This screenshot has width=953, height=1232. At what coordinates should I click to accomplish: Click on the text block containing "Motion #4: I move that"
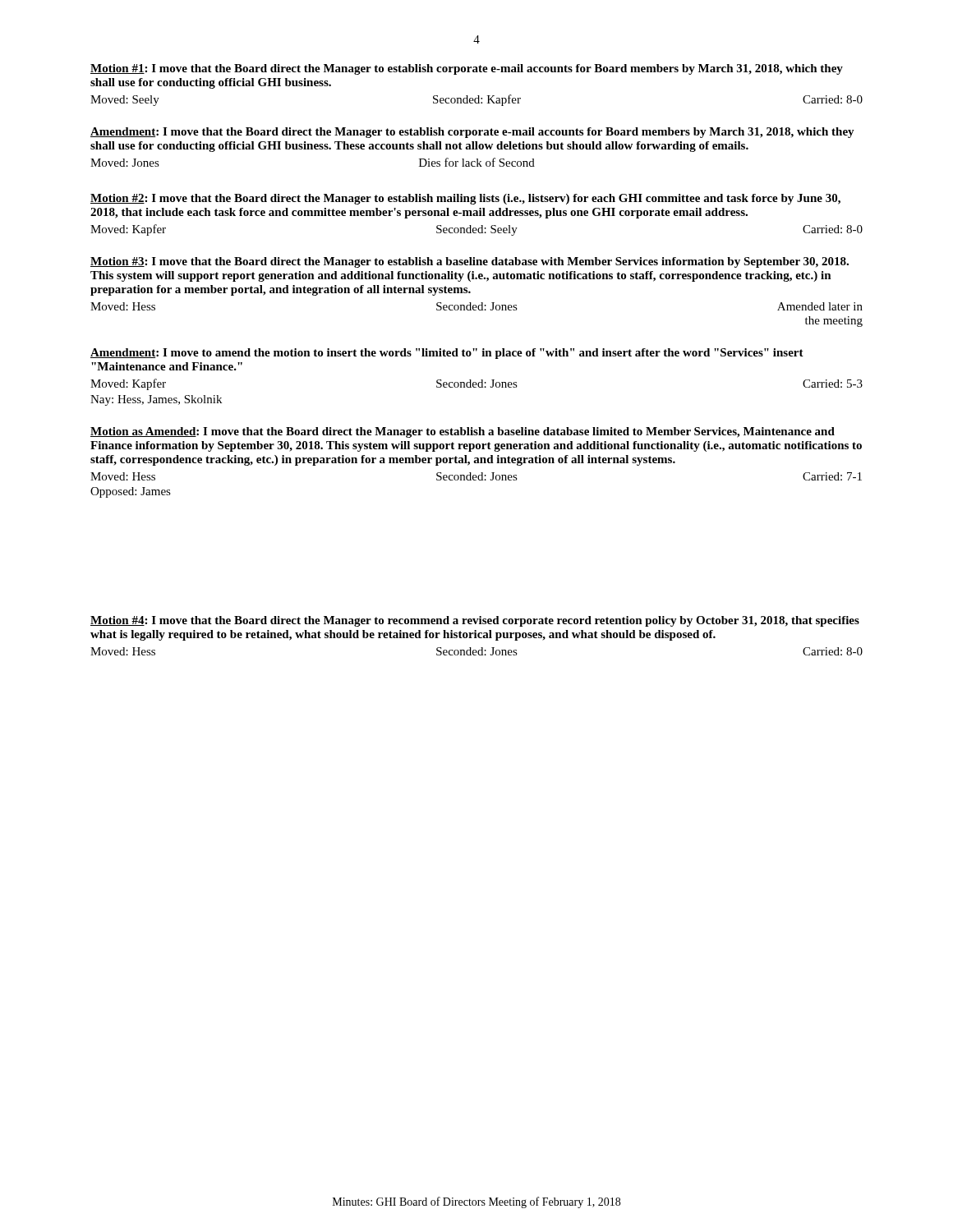tap(476, 636)
